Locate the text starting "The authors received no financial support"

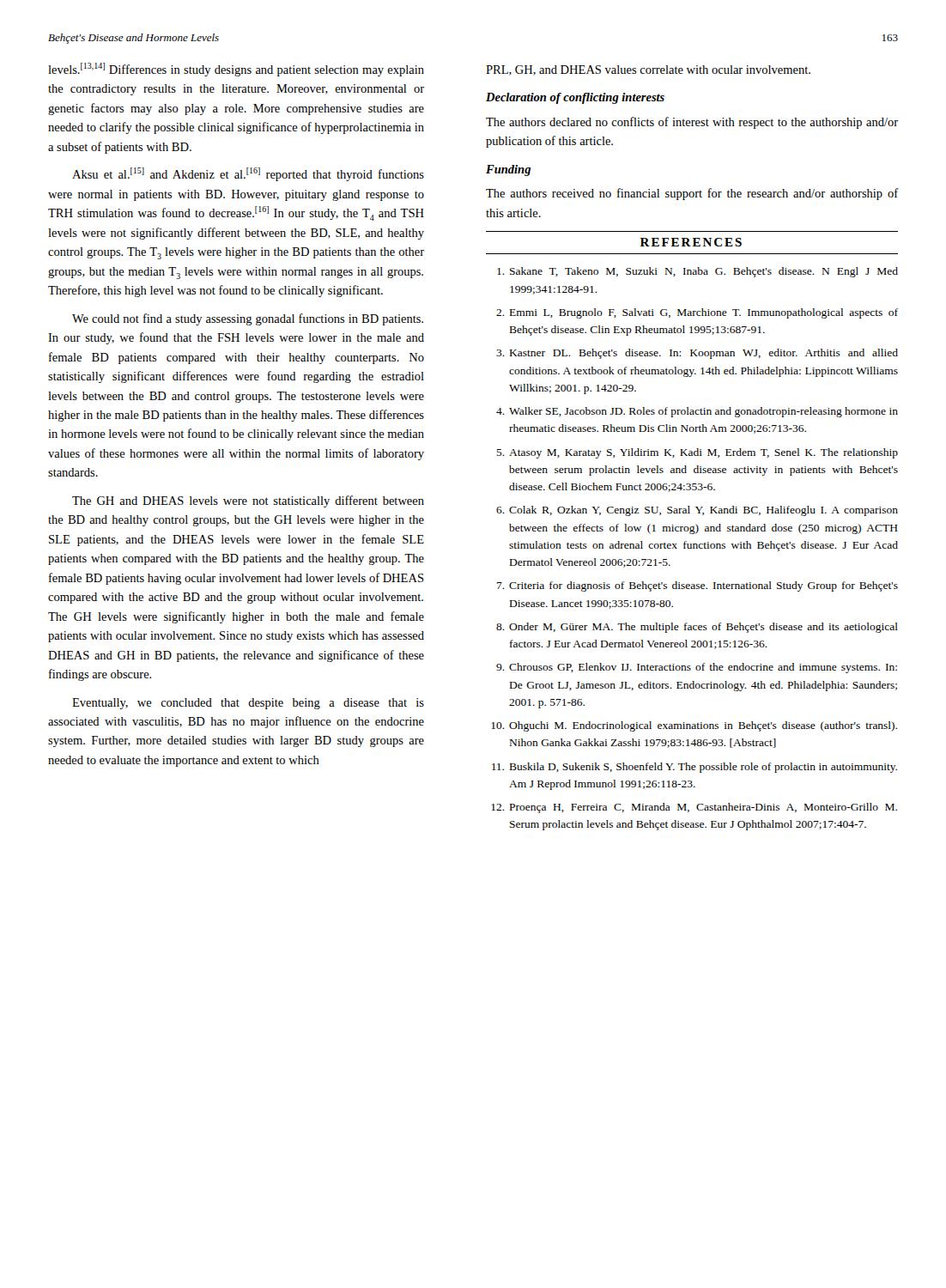click(692, 203)
